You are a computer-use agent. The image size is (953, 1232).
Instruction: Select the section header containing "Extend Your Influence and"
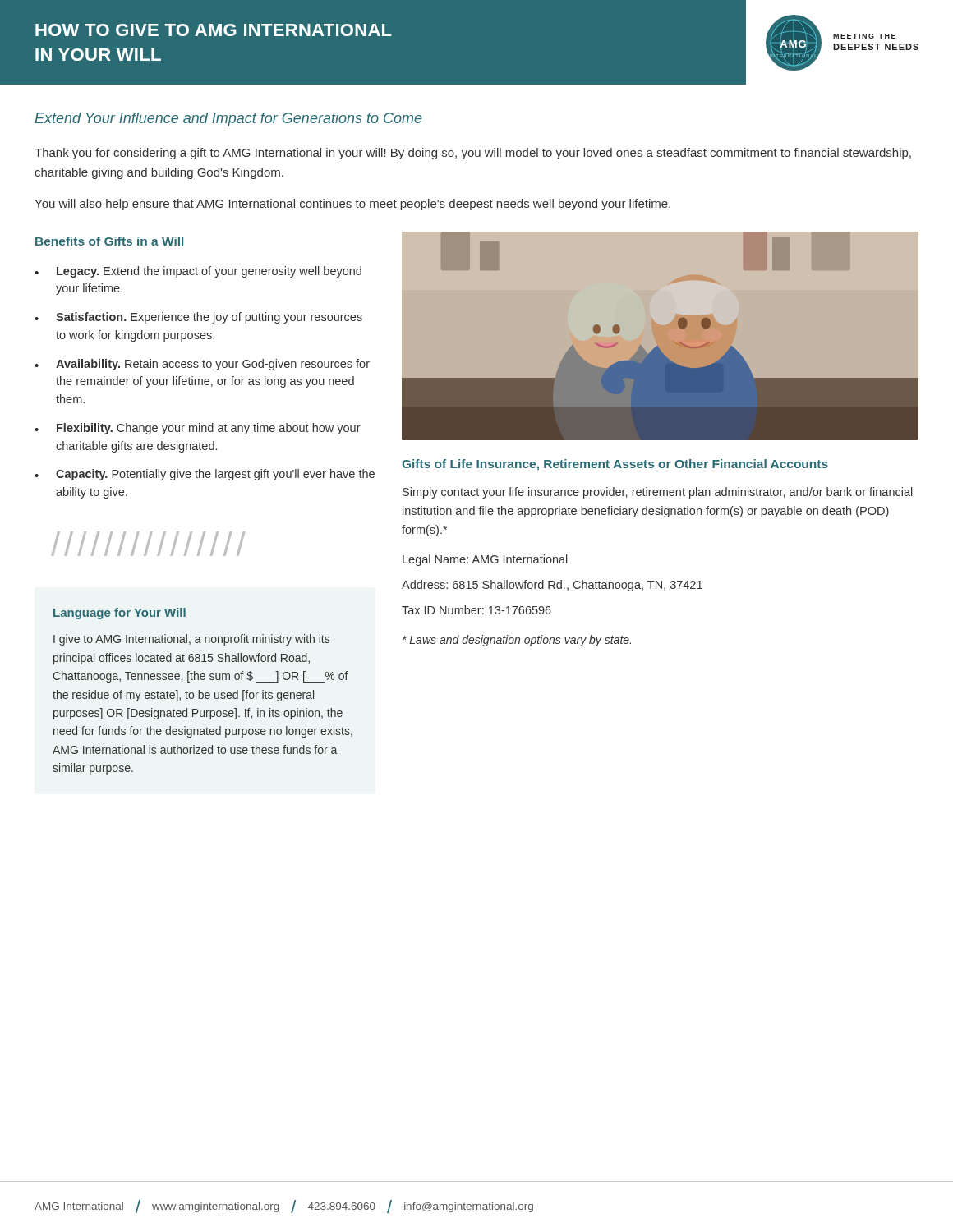(x=228, y=119)
